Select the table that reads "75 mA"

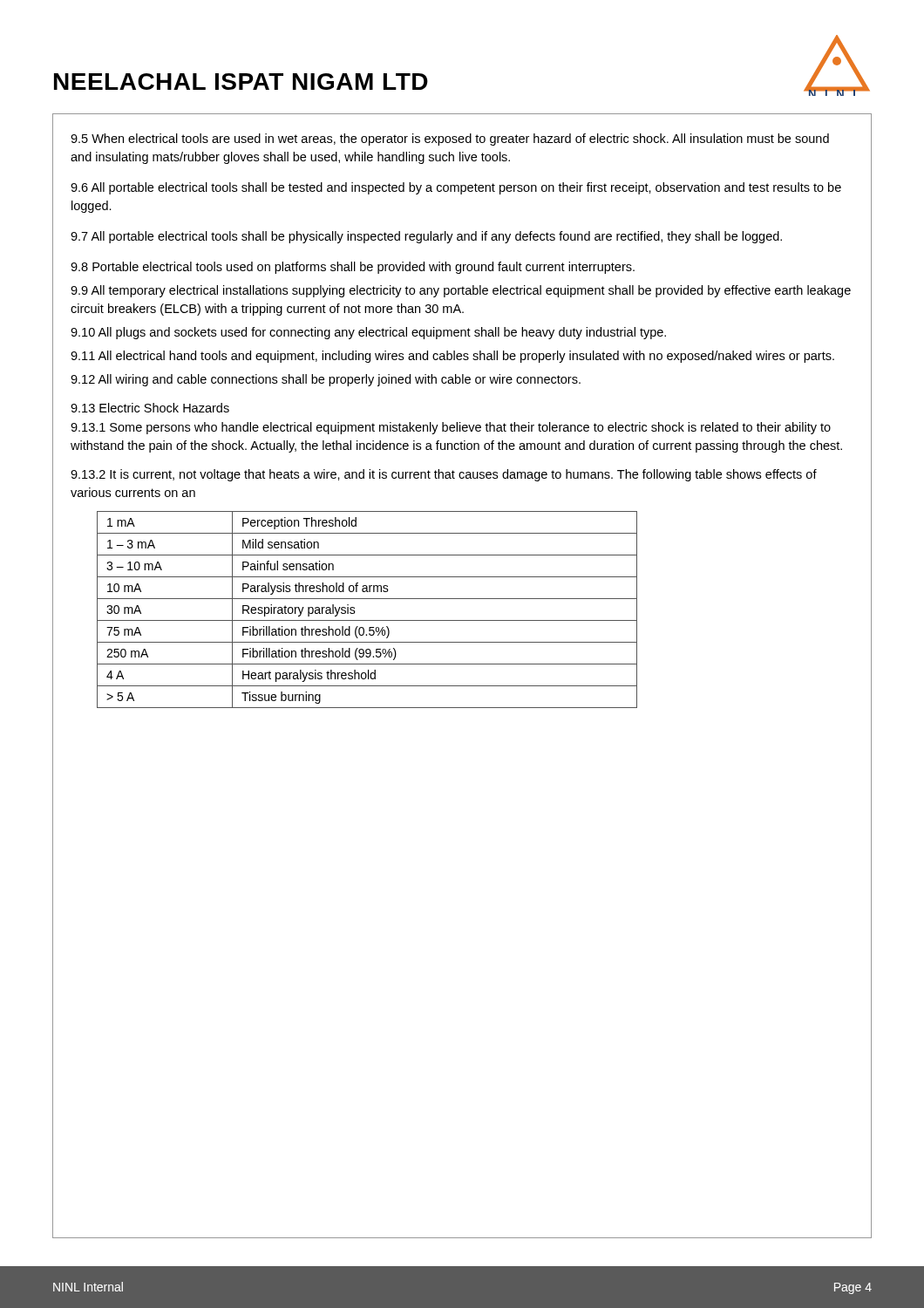click(462, 610)
